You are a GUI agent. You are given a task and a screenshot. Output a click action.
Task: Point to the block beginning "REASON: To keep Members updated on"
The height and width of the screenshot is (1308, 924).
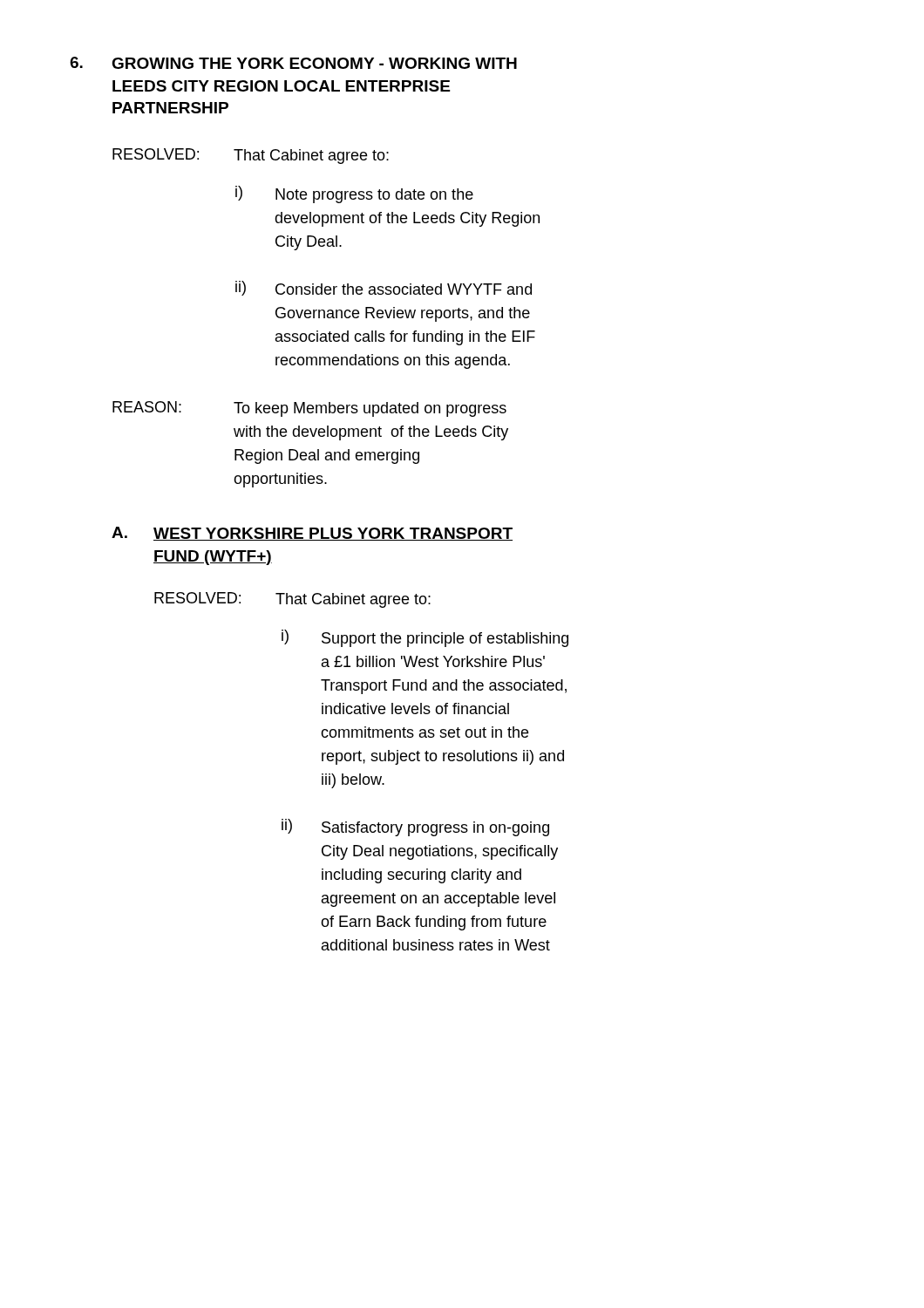pyautogui.click(x=483, y=444)
